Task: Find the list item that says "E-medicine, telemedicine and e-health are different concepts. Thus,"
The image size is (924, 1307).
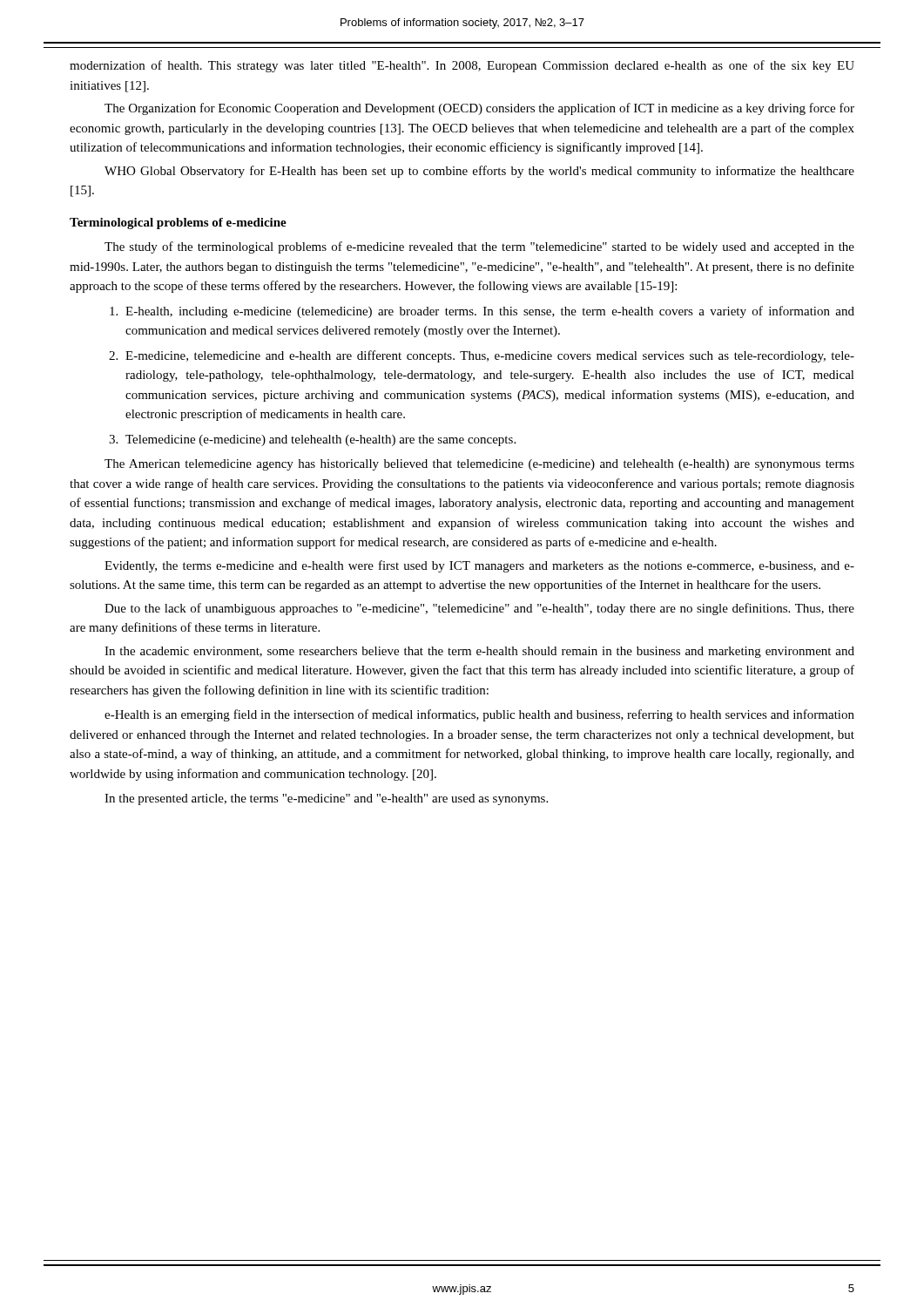Action: pyautogui.click(x=490, y=384)
